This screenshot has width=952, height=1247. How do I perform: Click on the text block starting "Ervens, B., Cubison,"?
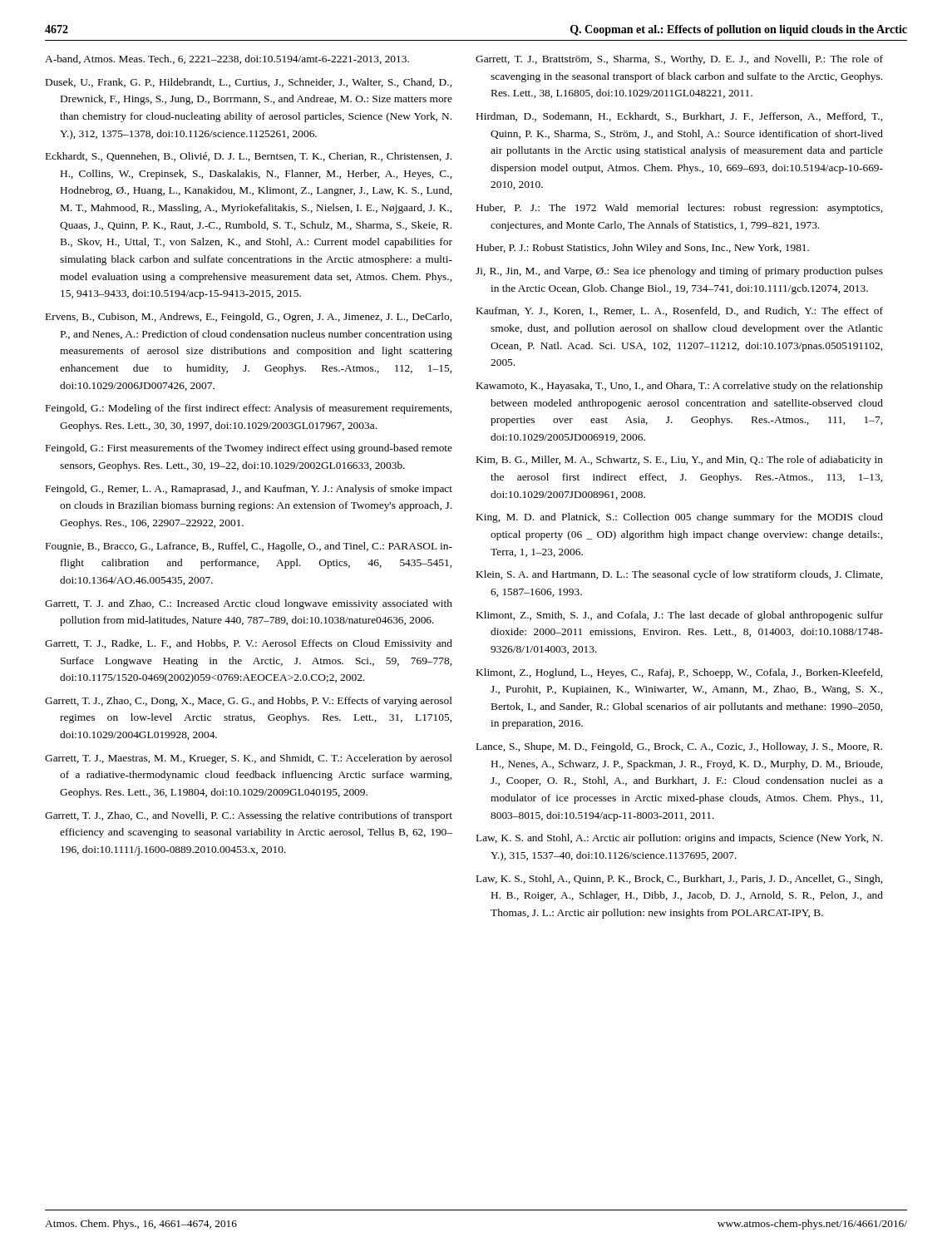click(249, 351)
